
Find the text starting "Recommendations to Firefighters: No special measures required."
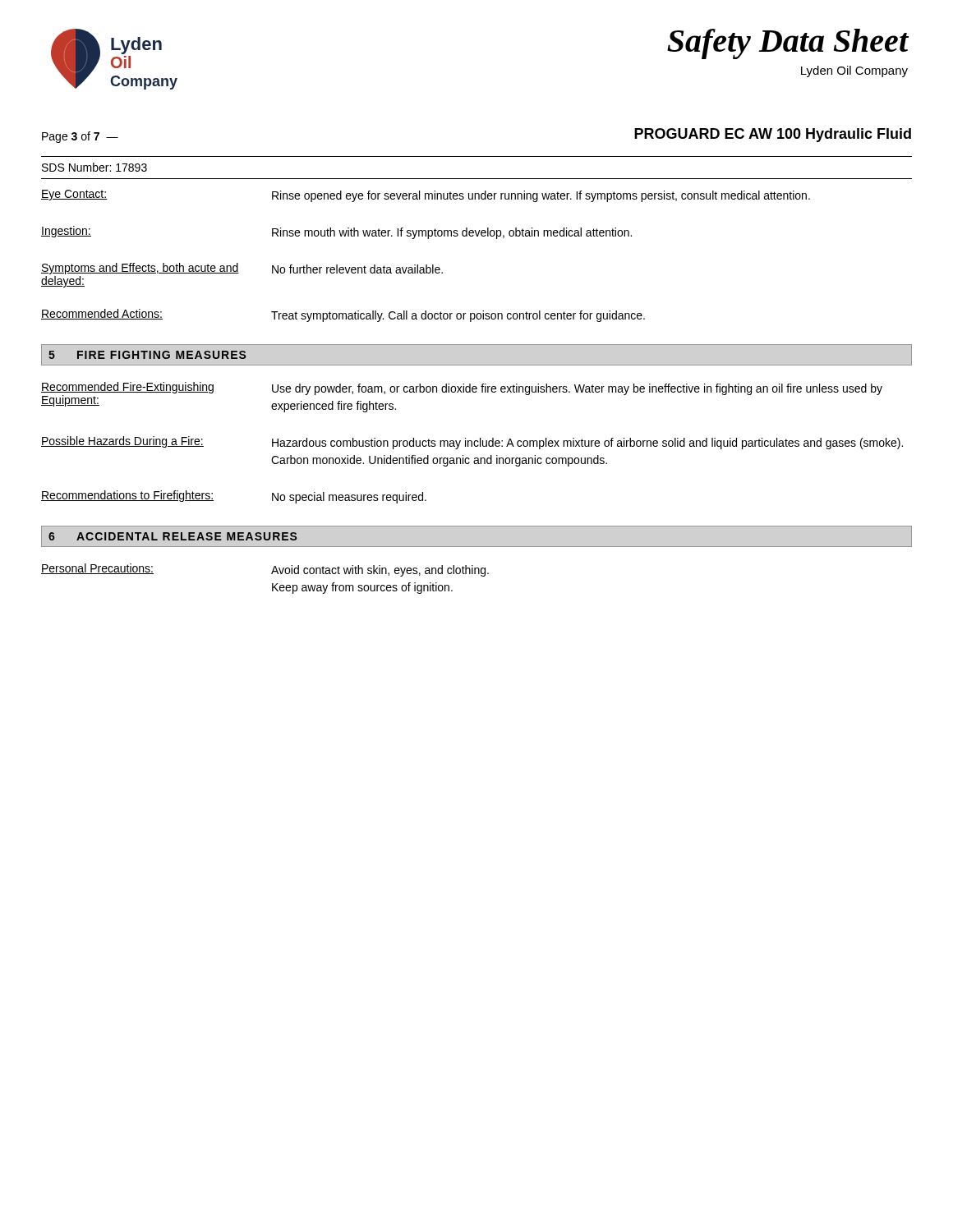[x=110, y=496]
